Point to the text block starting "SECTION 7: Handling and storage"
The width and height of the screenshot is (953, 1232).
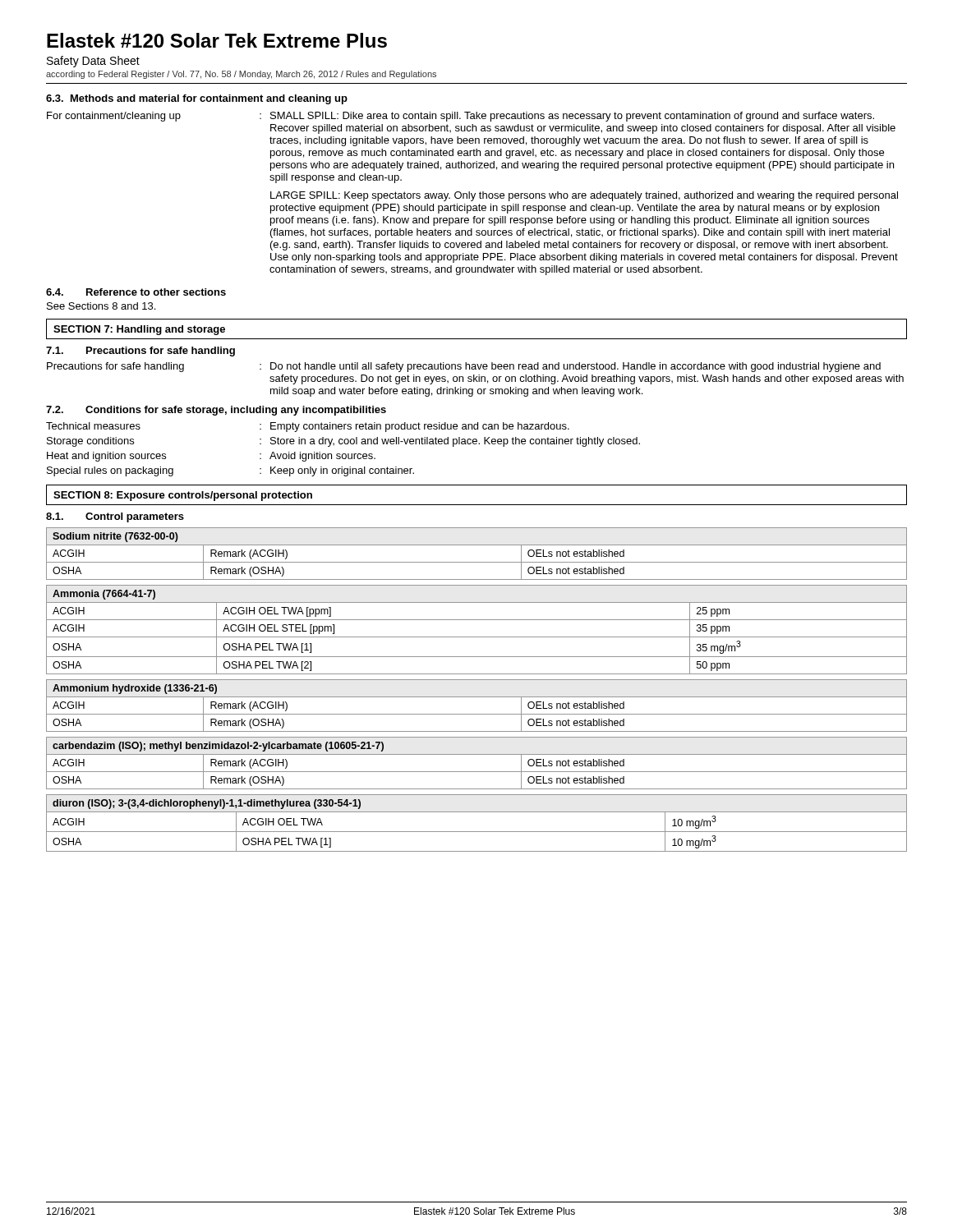[139, 329]
